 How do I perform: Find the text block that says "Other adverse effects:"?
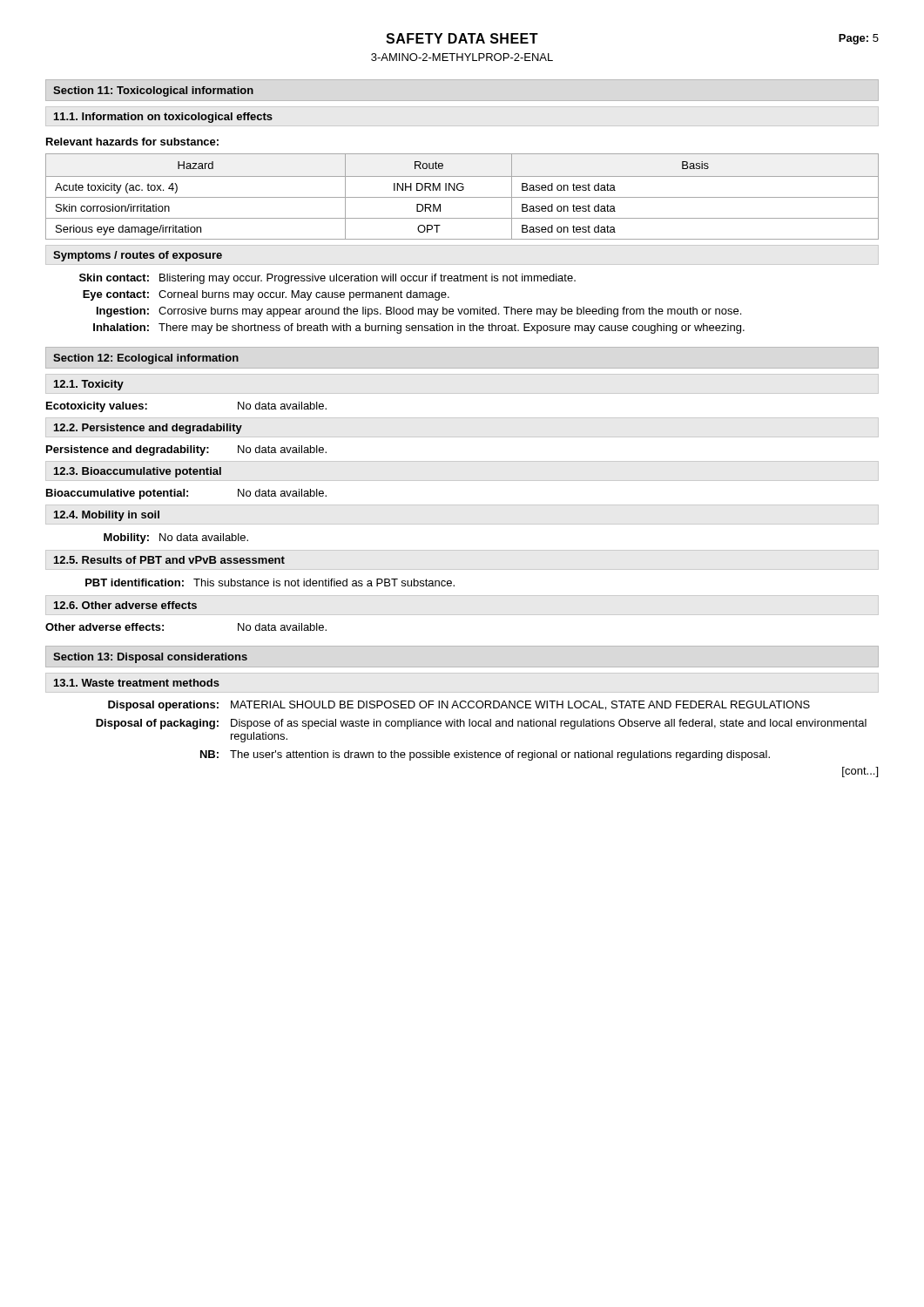coord(113,626)
